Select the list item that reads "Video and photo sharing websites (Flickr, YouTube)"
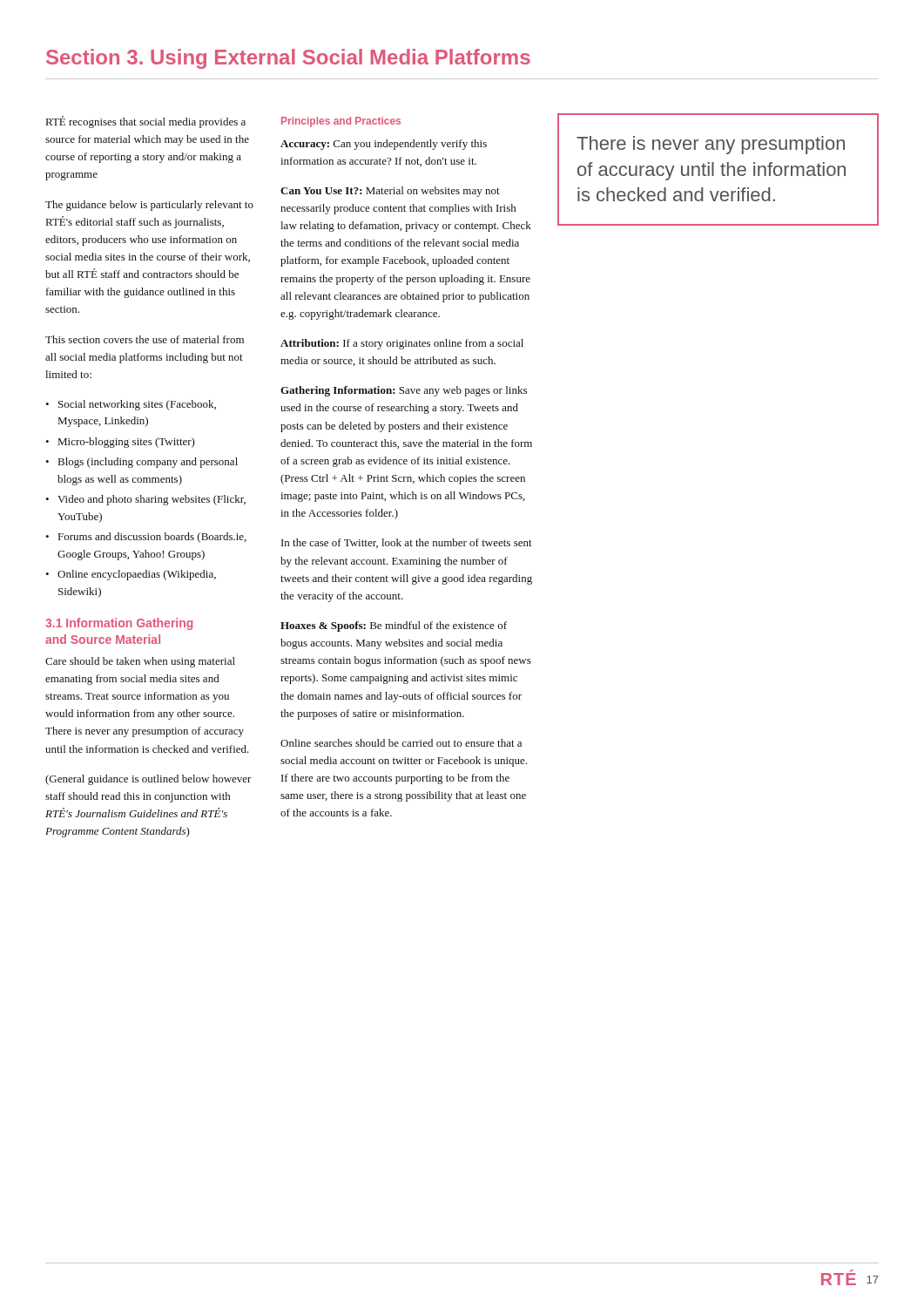This screenshot has width=924, height=1307. click(152, 508)
